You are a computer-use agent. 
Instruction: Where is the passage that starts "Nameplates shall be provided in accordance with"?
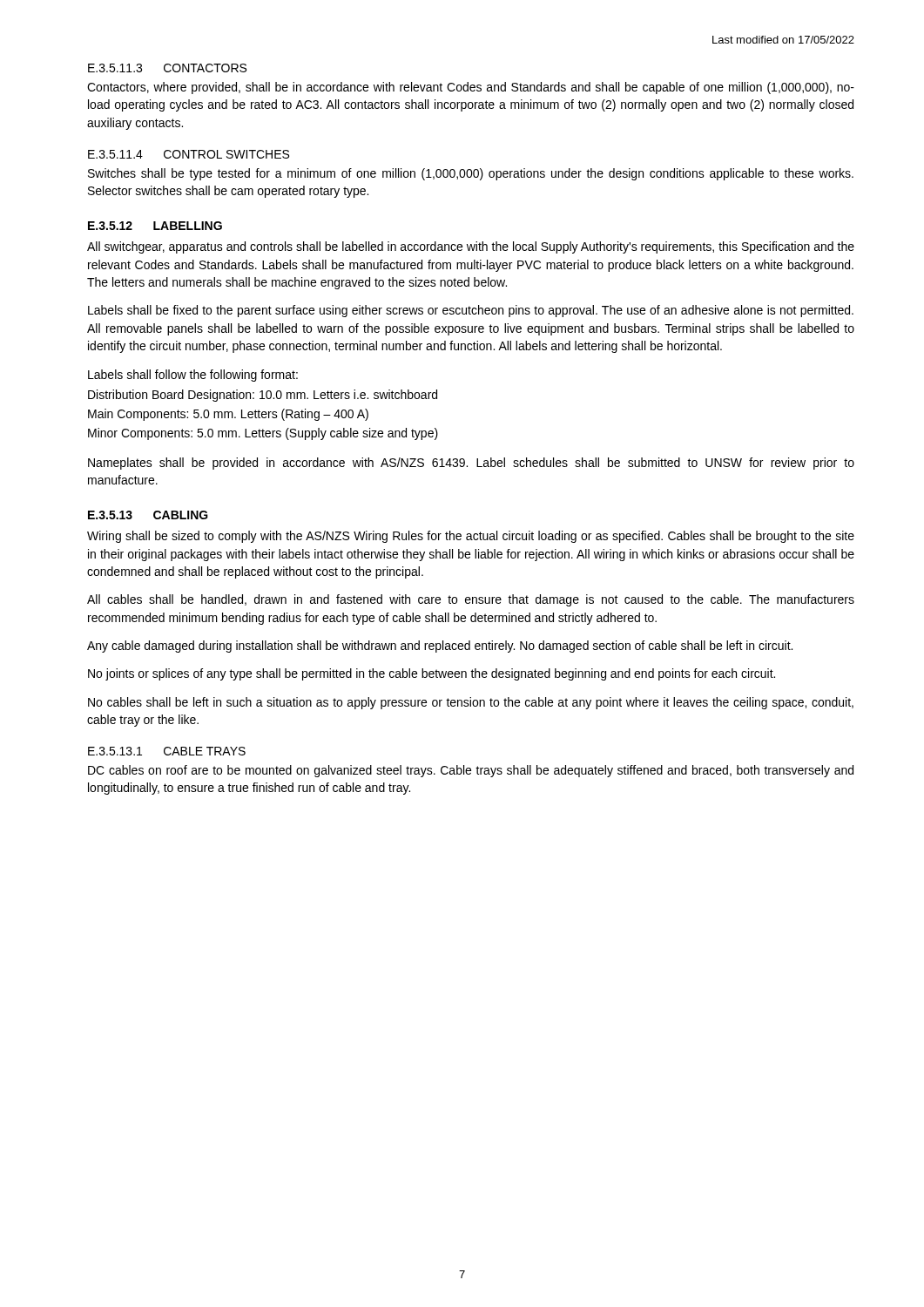point(471,472)
